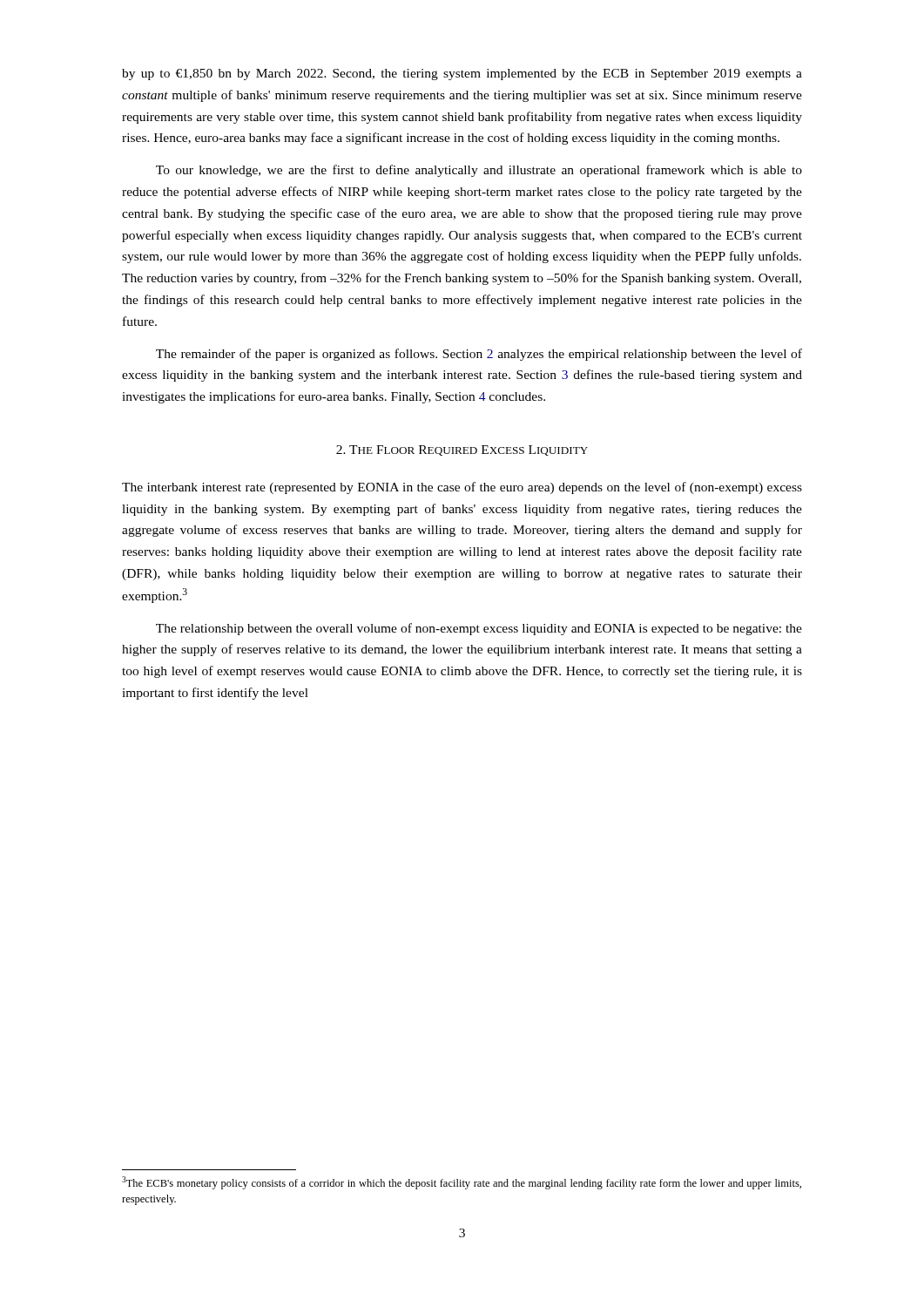The width and height of the screenshot is (924, 1307).
Task: Locate the text block containing "by up to"
Action: (462, 106)
